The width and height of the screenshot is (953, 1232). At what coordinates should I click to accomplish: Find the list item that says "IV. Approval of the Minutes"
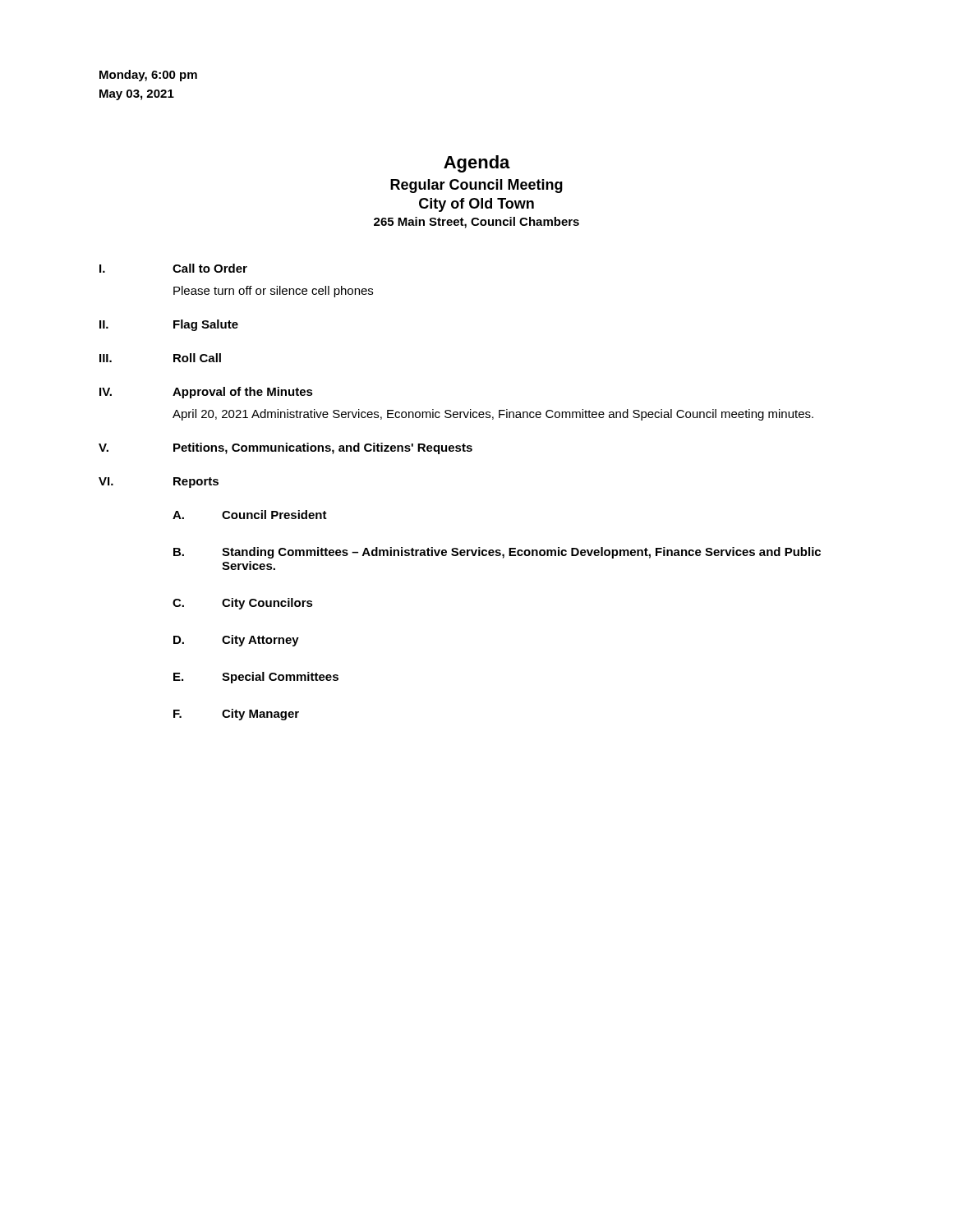(456, 402)
